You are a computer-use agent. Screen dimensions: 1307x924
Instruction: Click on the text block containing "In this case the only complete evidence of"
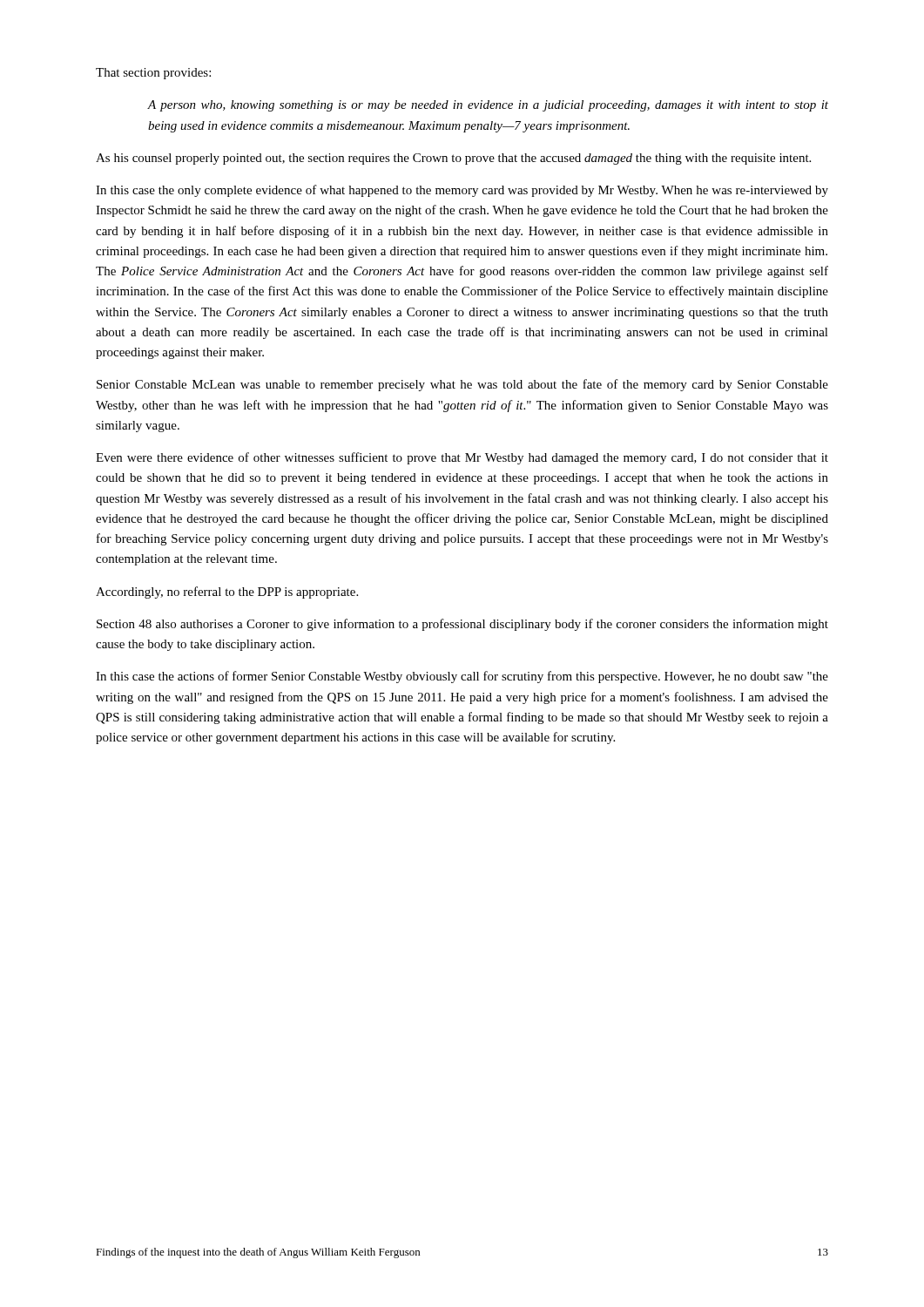(462, 272)
